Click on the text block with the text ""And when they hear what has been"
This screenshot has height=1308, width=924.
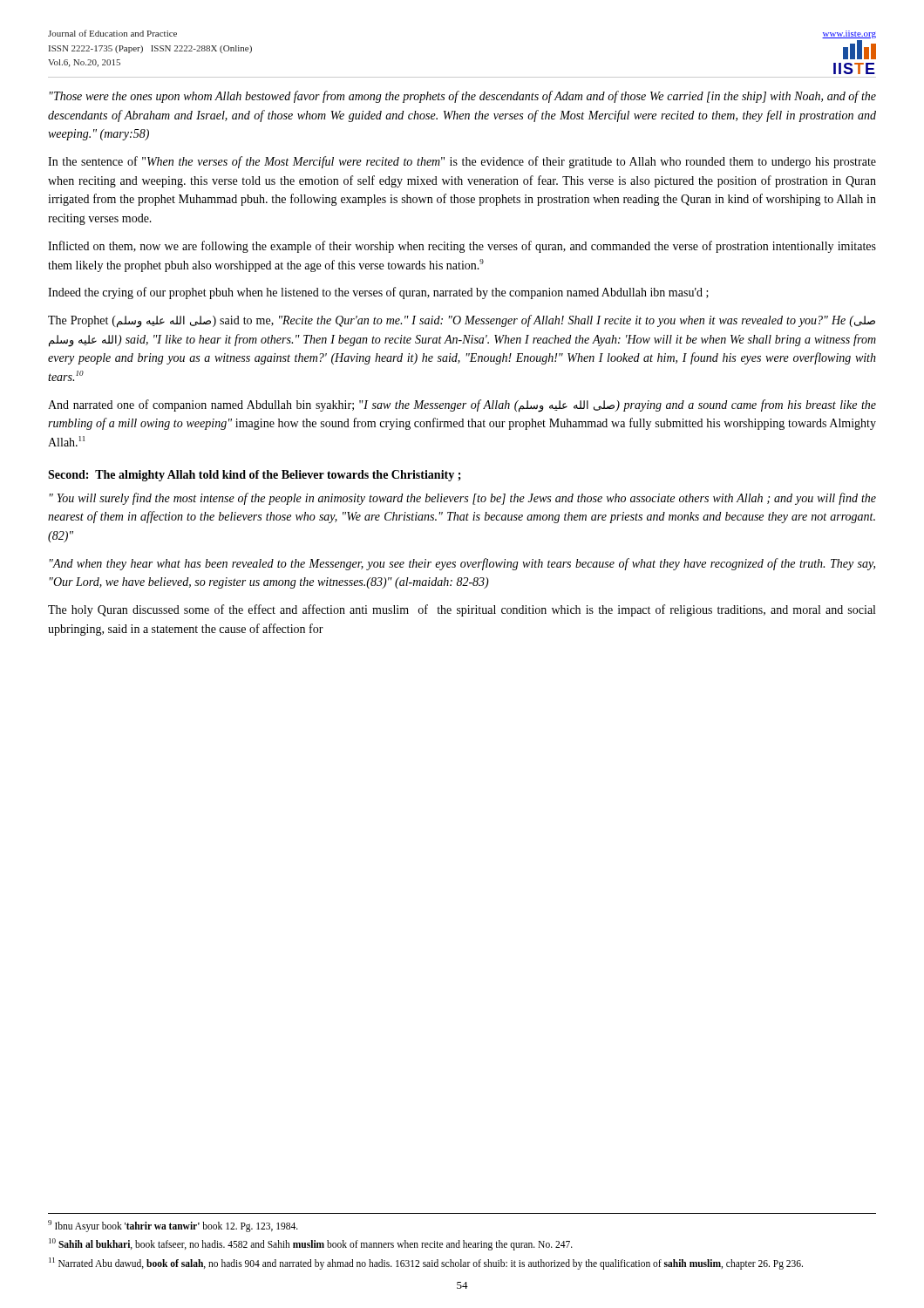click(x=462, y=573)
